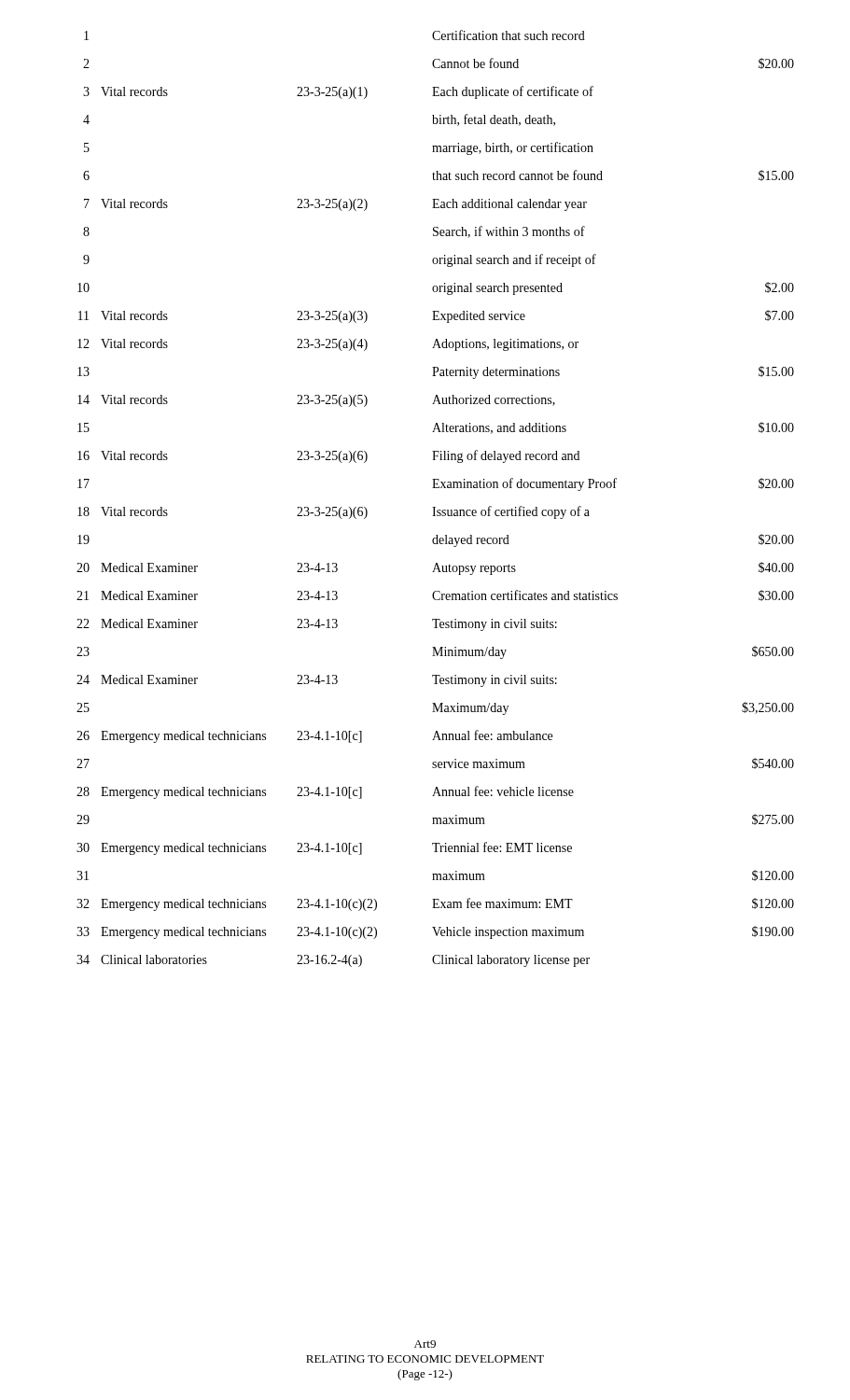Find "23 Minimum/day $650.00" on this page

click(x=425, y=652)
